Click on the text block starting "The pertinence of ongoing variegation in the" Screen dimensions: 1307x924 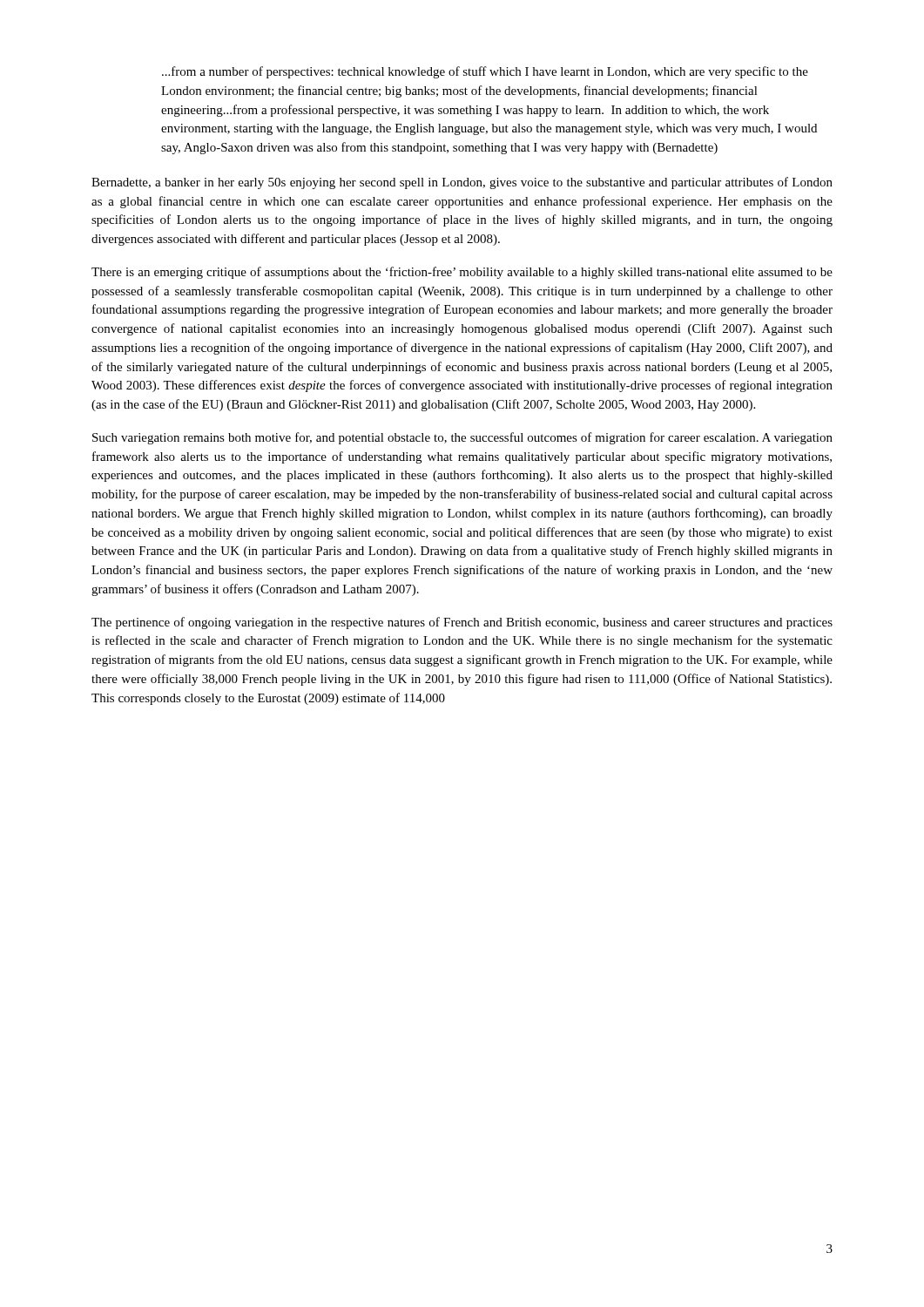click(x=462, y=660)
